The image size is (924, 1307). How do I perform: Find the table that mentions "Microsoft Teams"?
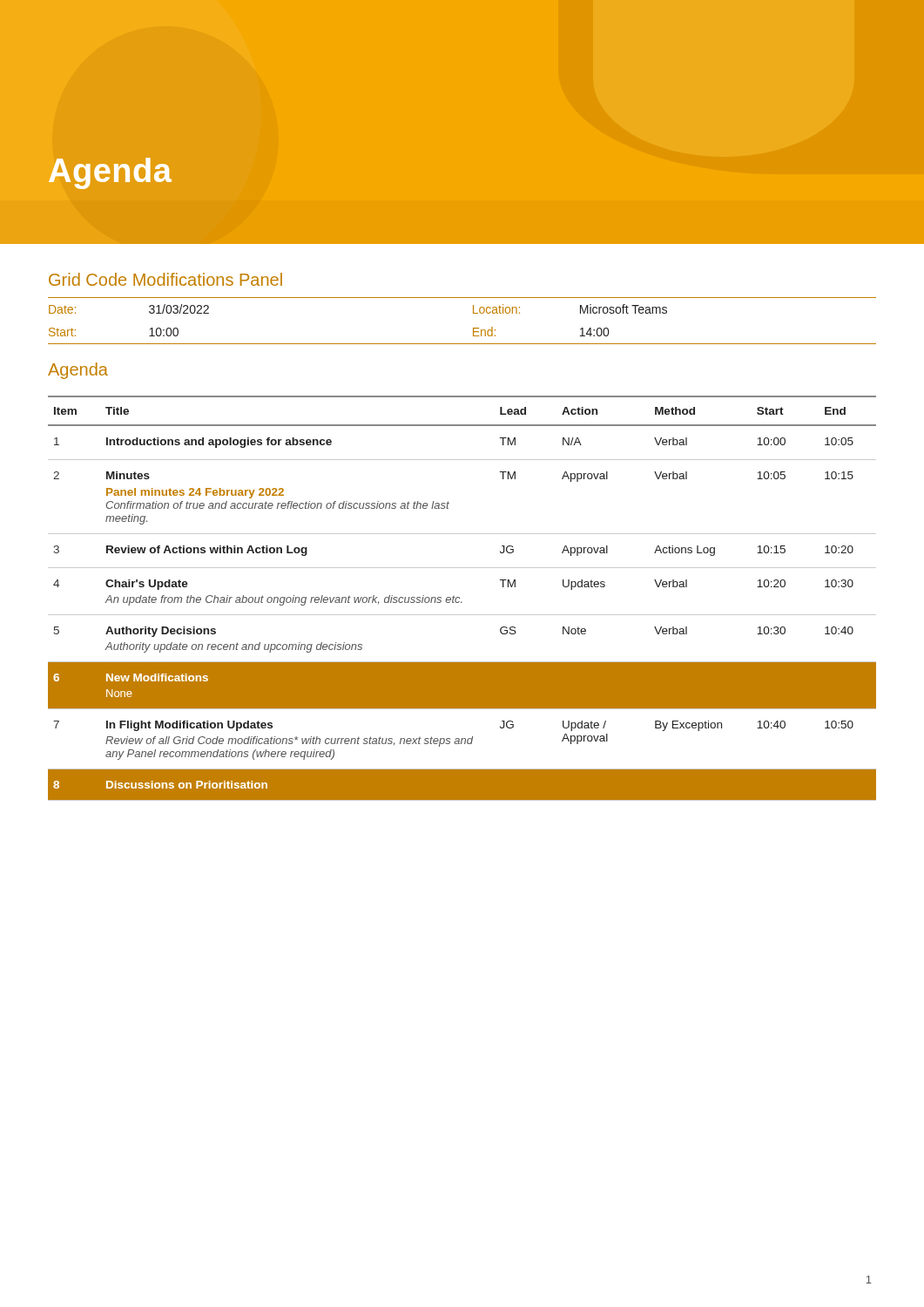coord(462,321)
